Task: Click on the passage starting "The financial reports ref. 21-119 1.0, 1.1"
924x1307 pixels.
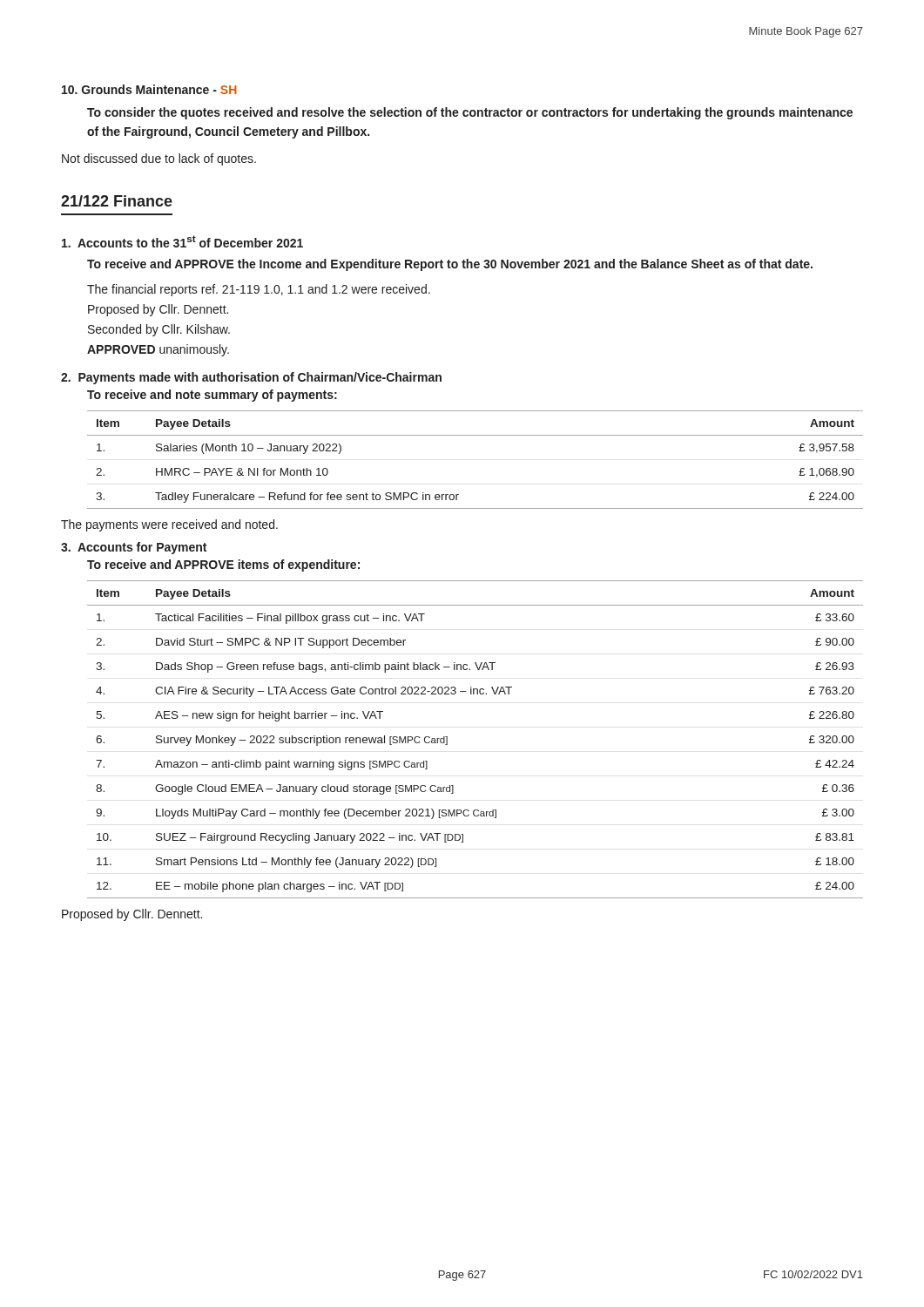Action: (x=259, y=290)
